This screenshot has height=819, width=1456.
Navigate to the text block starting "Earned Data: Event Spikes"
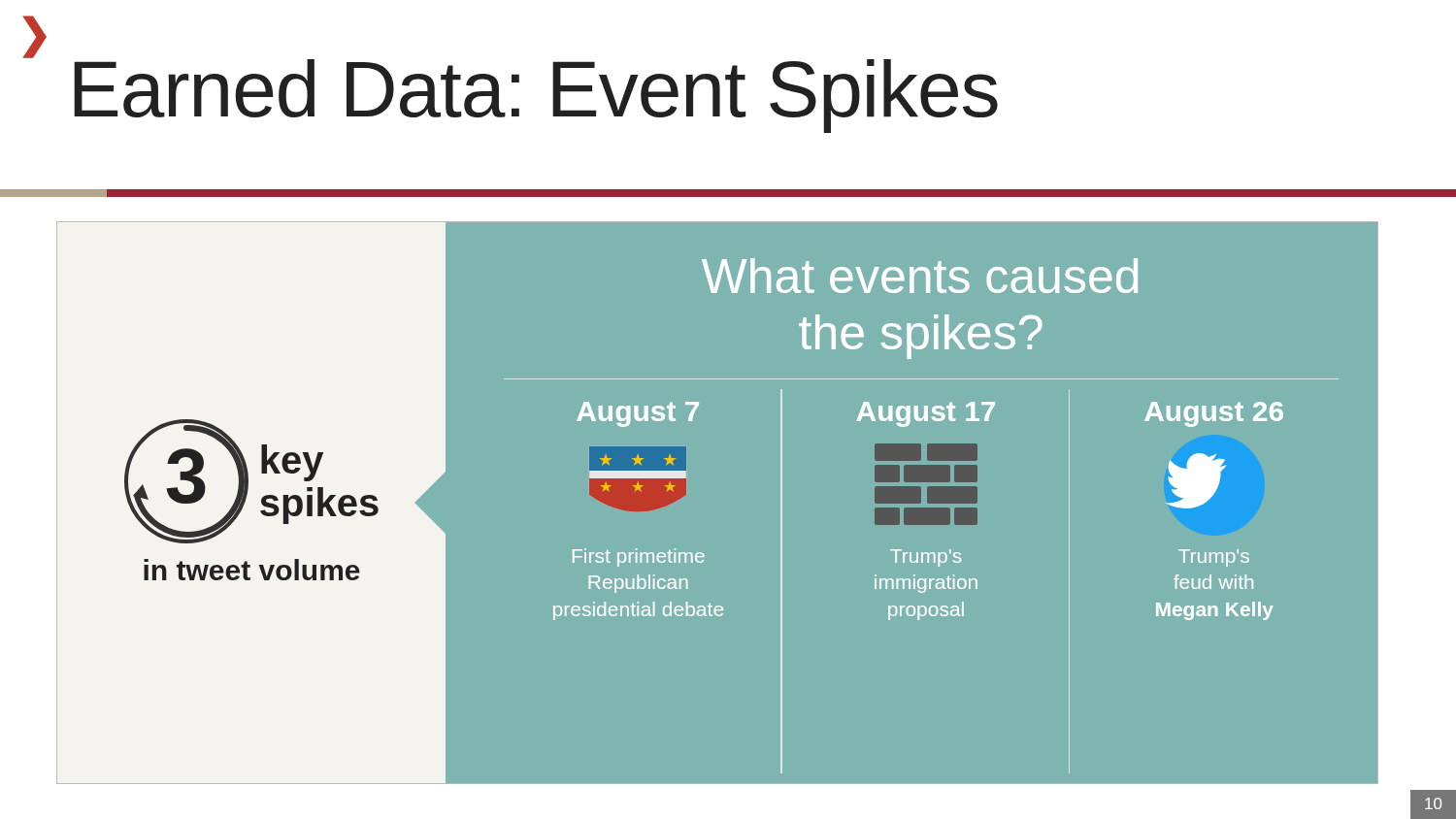pyautogui.click(x=534, y=89)
